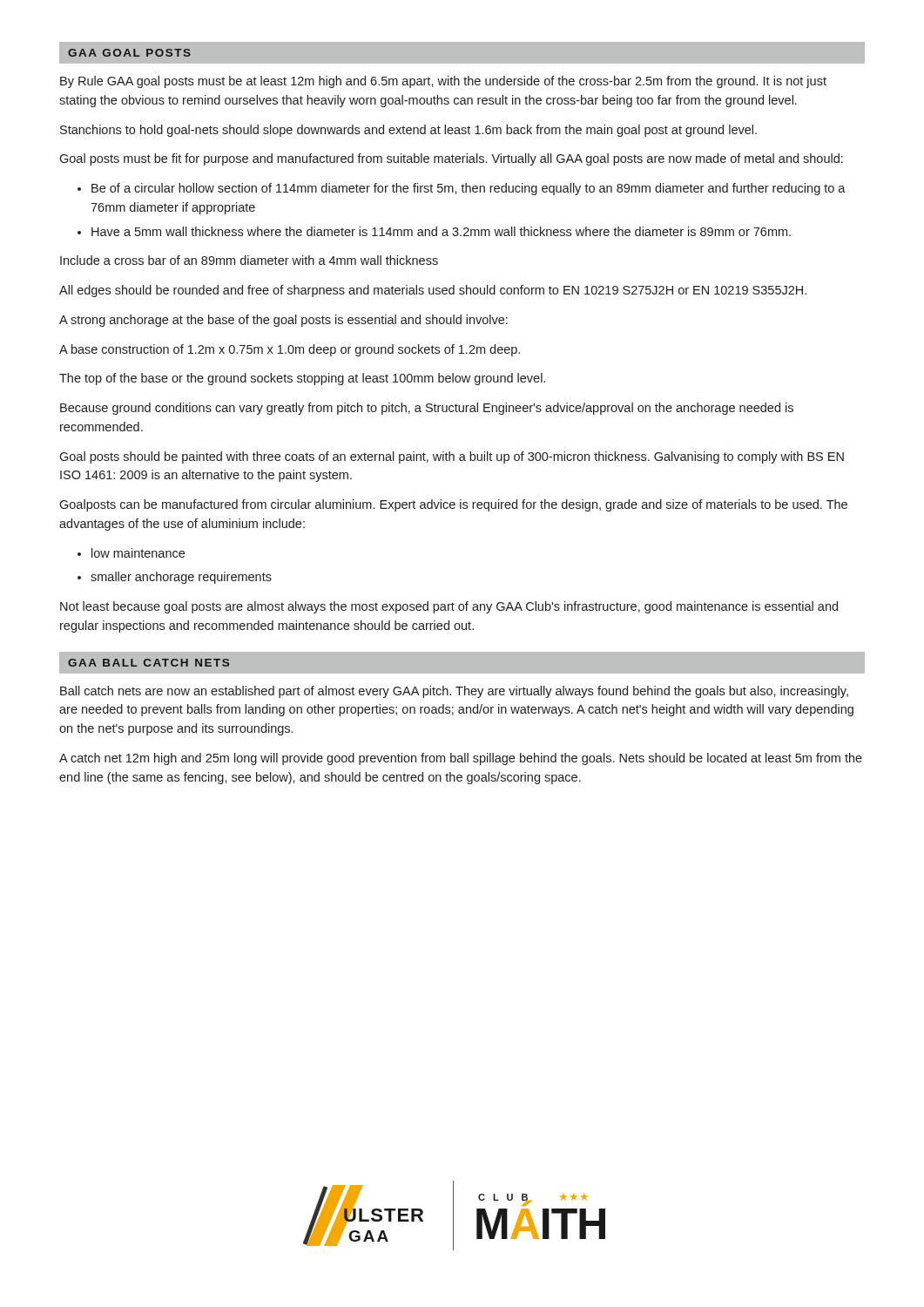Screen dimensions: 1307x924
Task: Click on the element starting "By Rule GAA goal posts must be at"
Action: click(443, 91)
